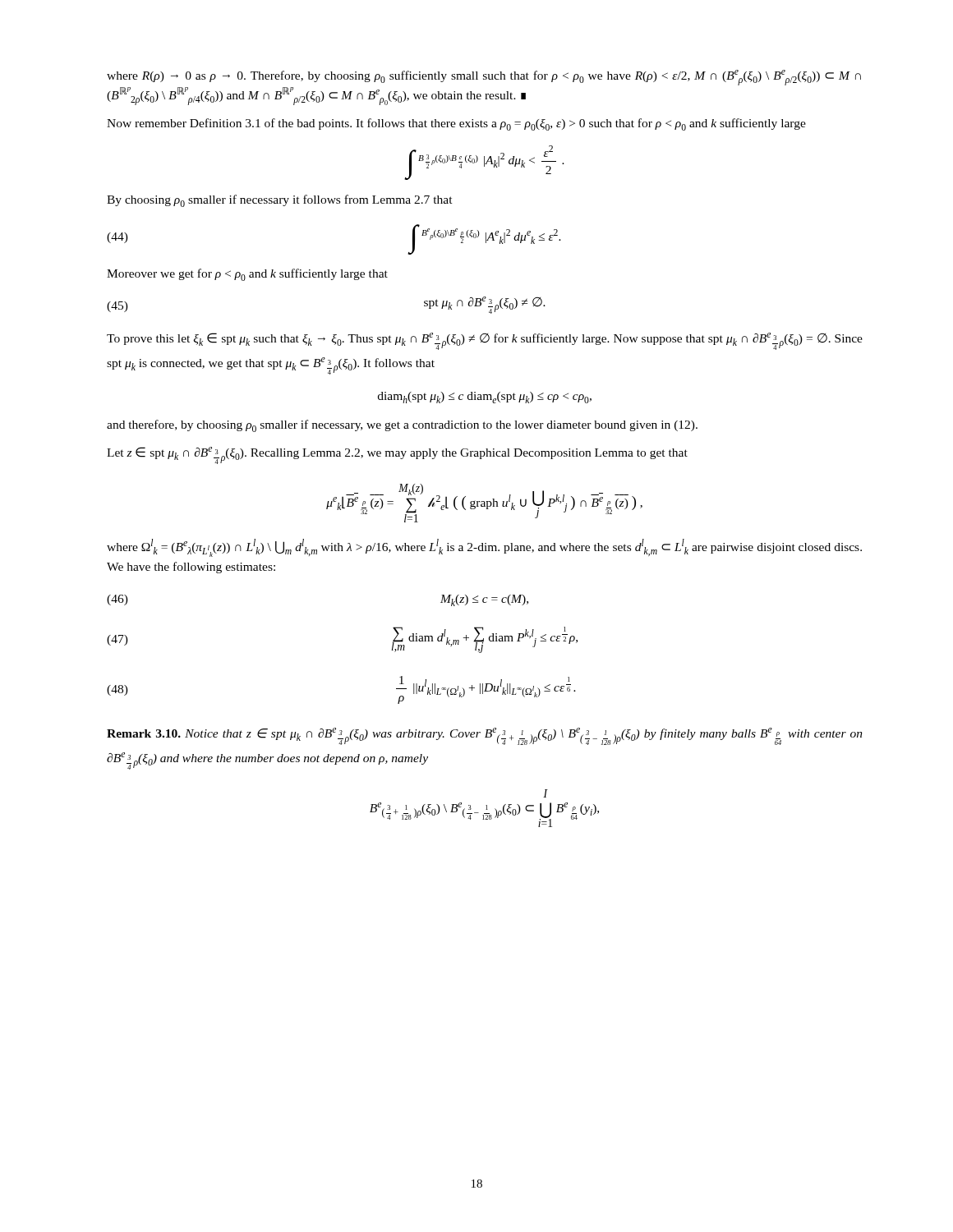
Task: Find the block on this page that starts "By choosing ρ0 smaller if necessary it follows"
Action: tap(280, 201)
